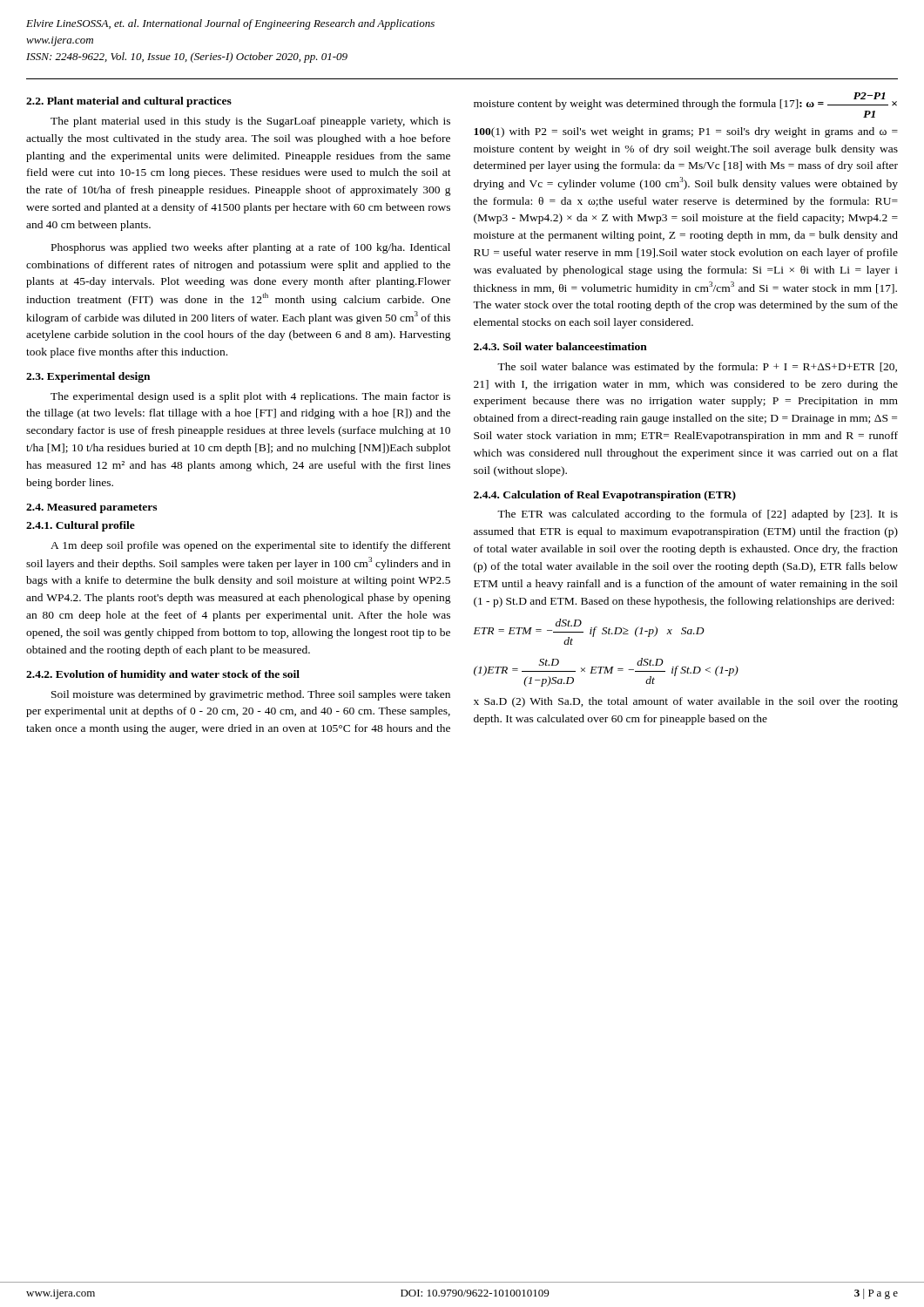The width and height of the screenshot is (924, 1307).
Task: Locate the formula containing "(1)ETR = St.D(1−p)Sa.D ×"
Action: pos(606,671)
